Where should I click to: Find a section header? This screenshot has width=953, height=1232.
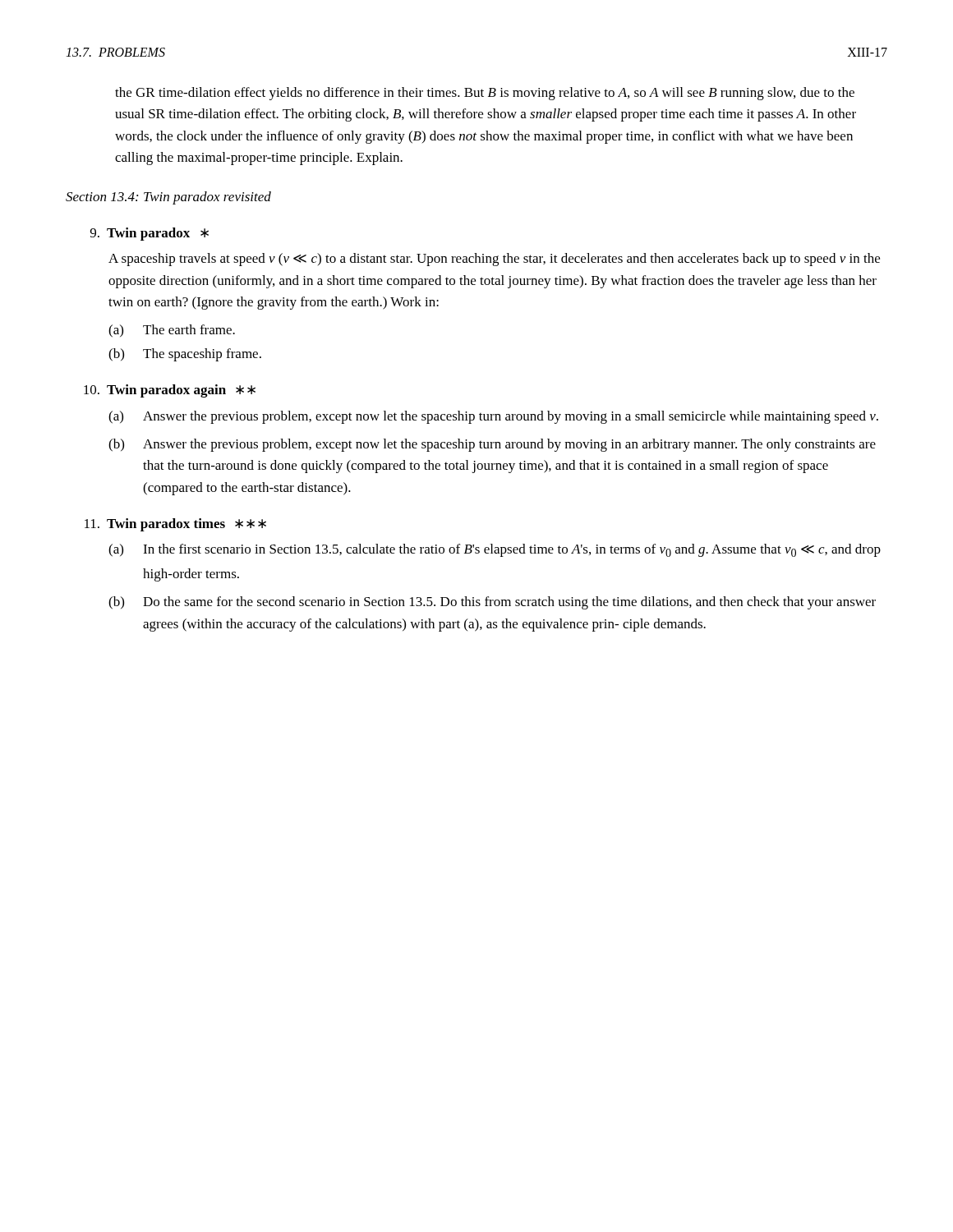[168, 197]
